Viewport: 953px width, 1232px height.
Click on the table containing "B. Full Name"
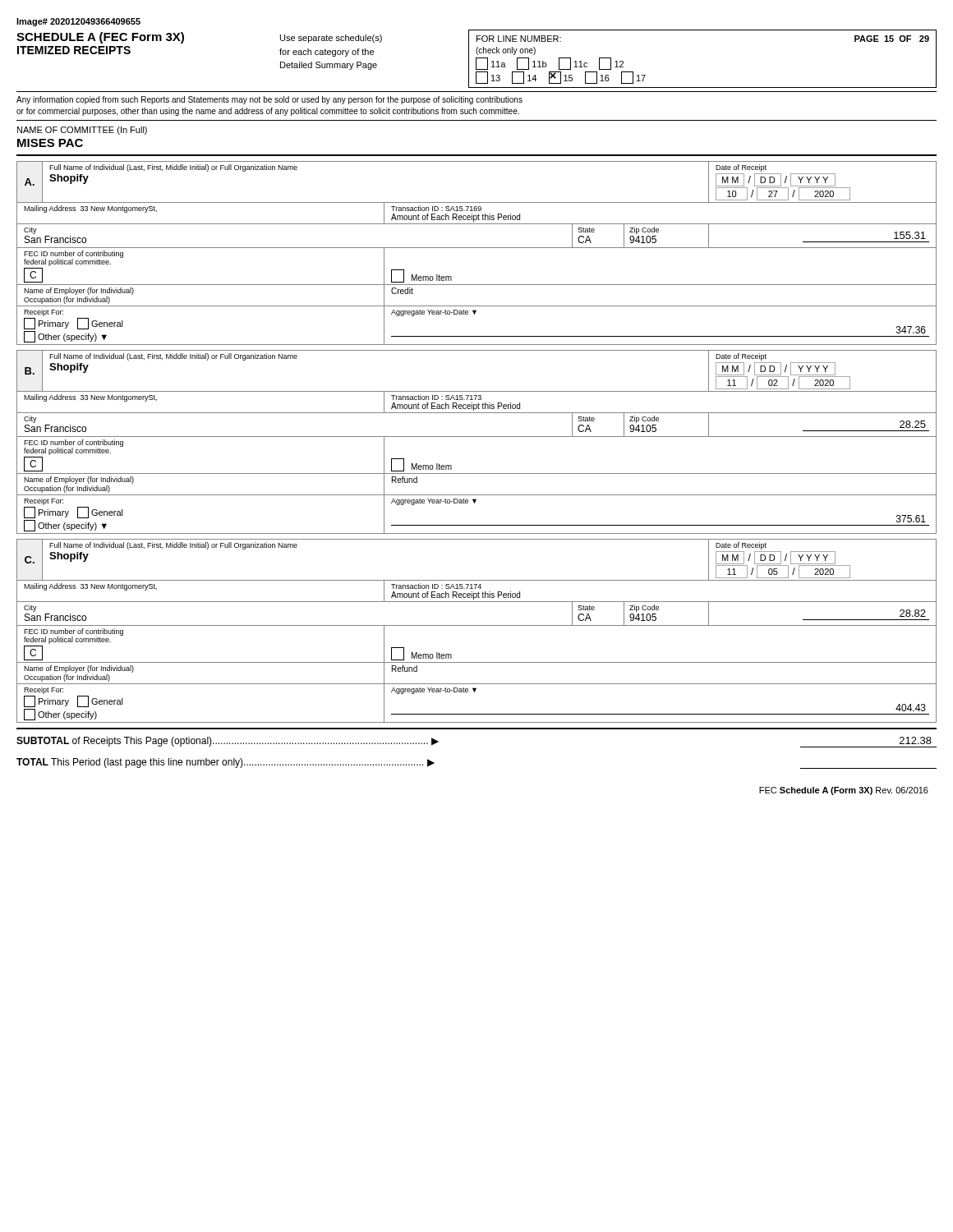pos(476,442)
